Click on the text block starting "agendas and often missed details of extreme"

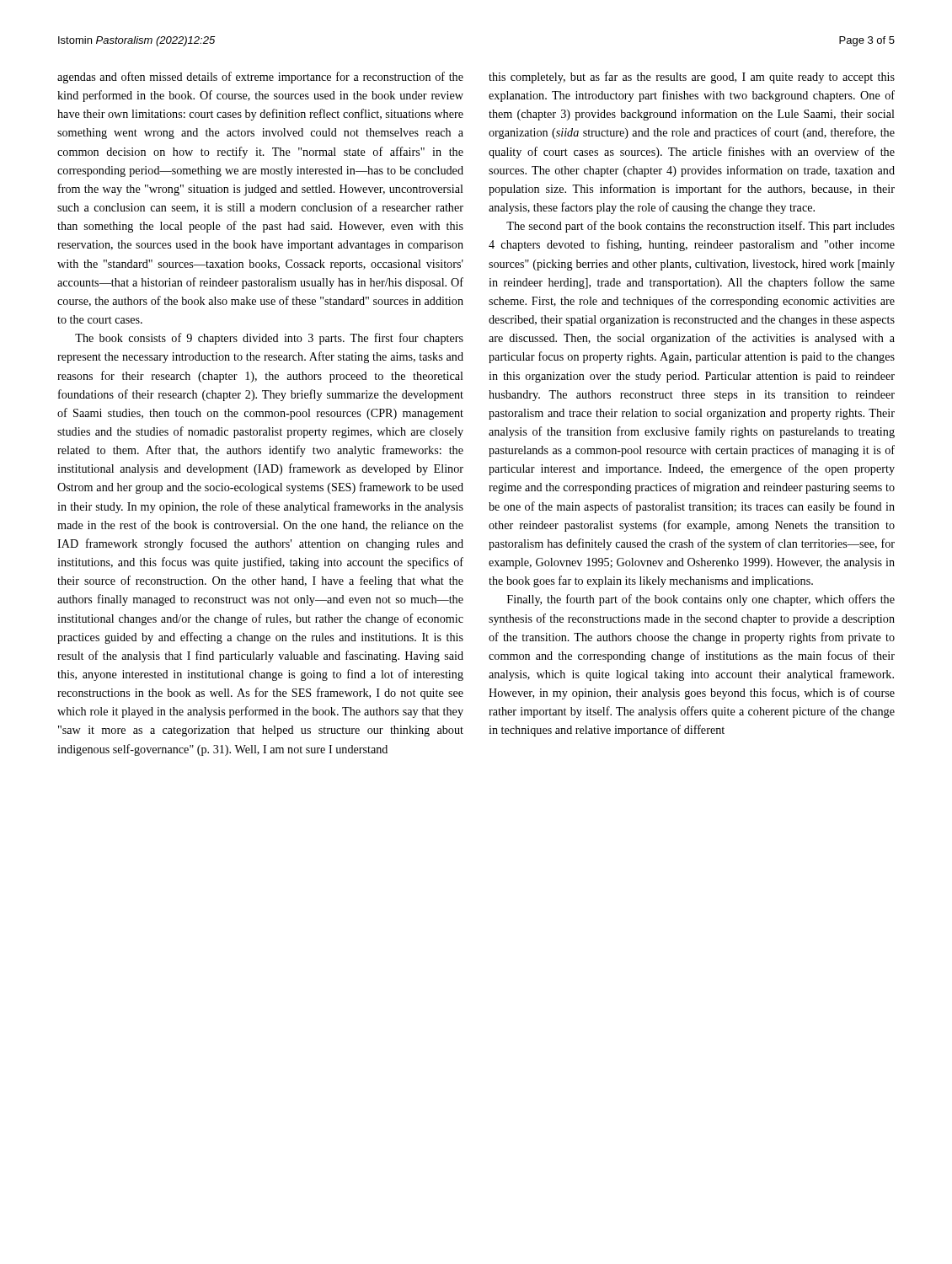point(260,413)
